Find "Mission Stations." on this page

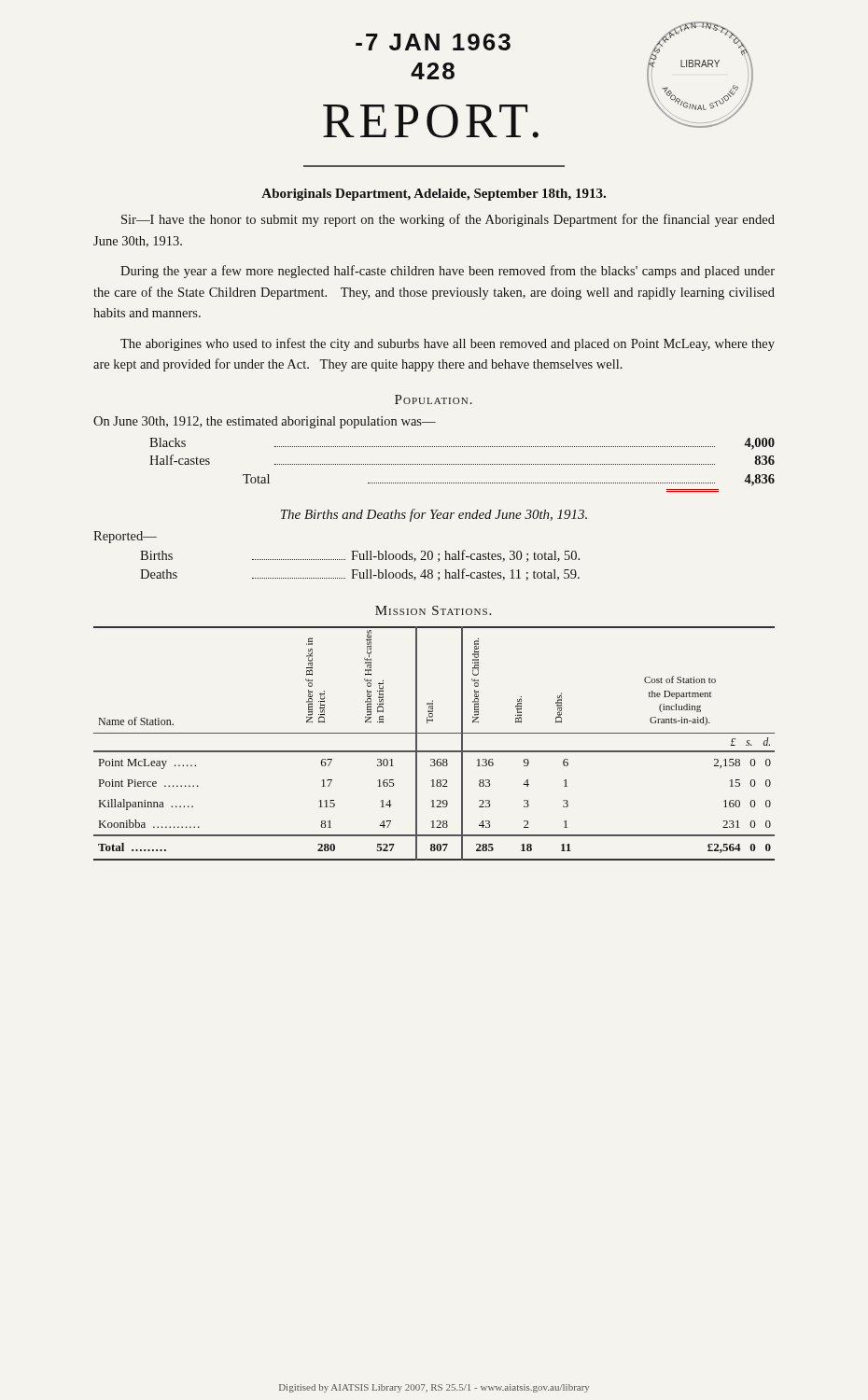pos(434,610)
